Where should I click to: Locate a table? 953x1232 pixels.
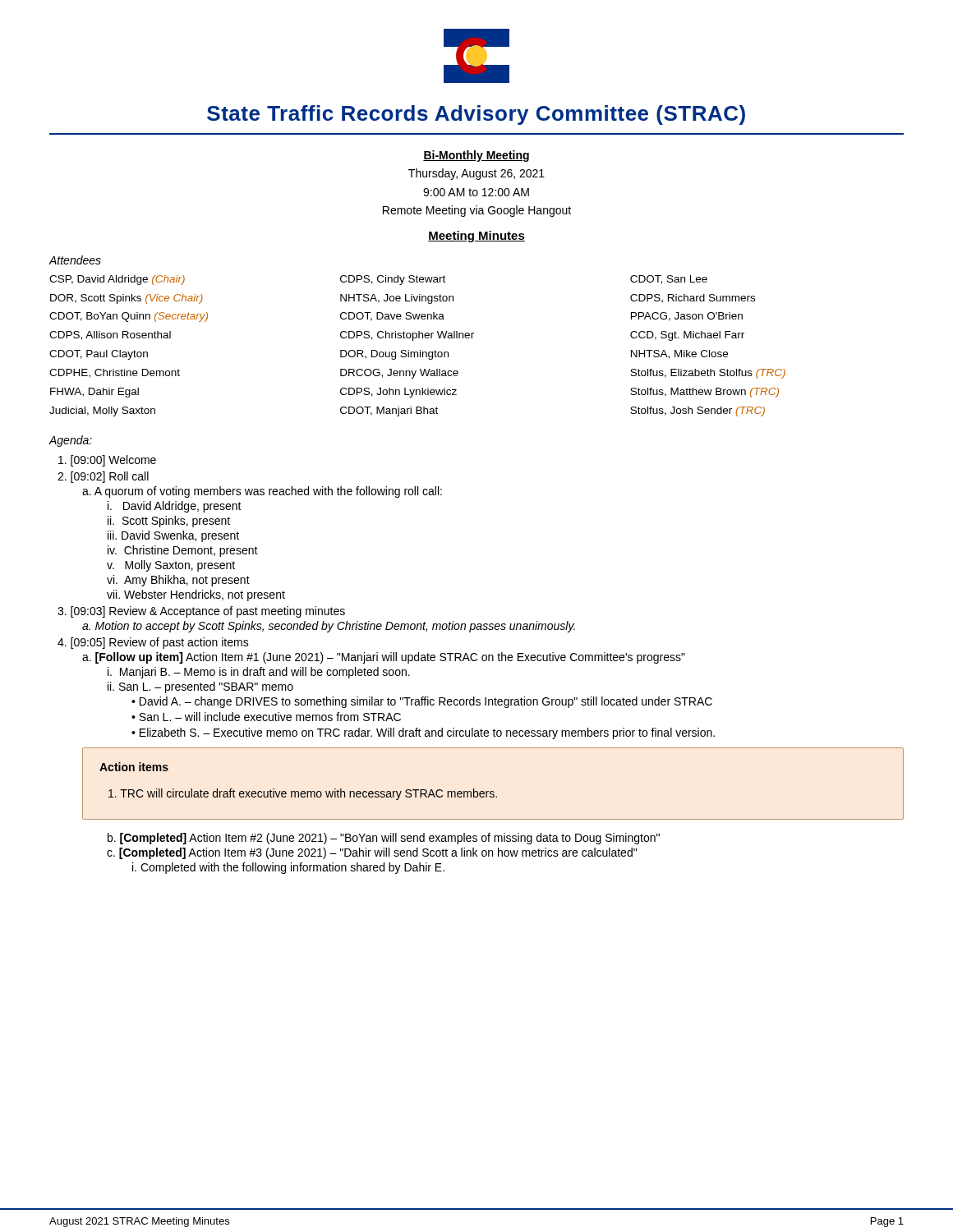tap(493, 783)
